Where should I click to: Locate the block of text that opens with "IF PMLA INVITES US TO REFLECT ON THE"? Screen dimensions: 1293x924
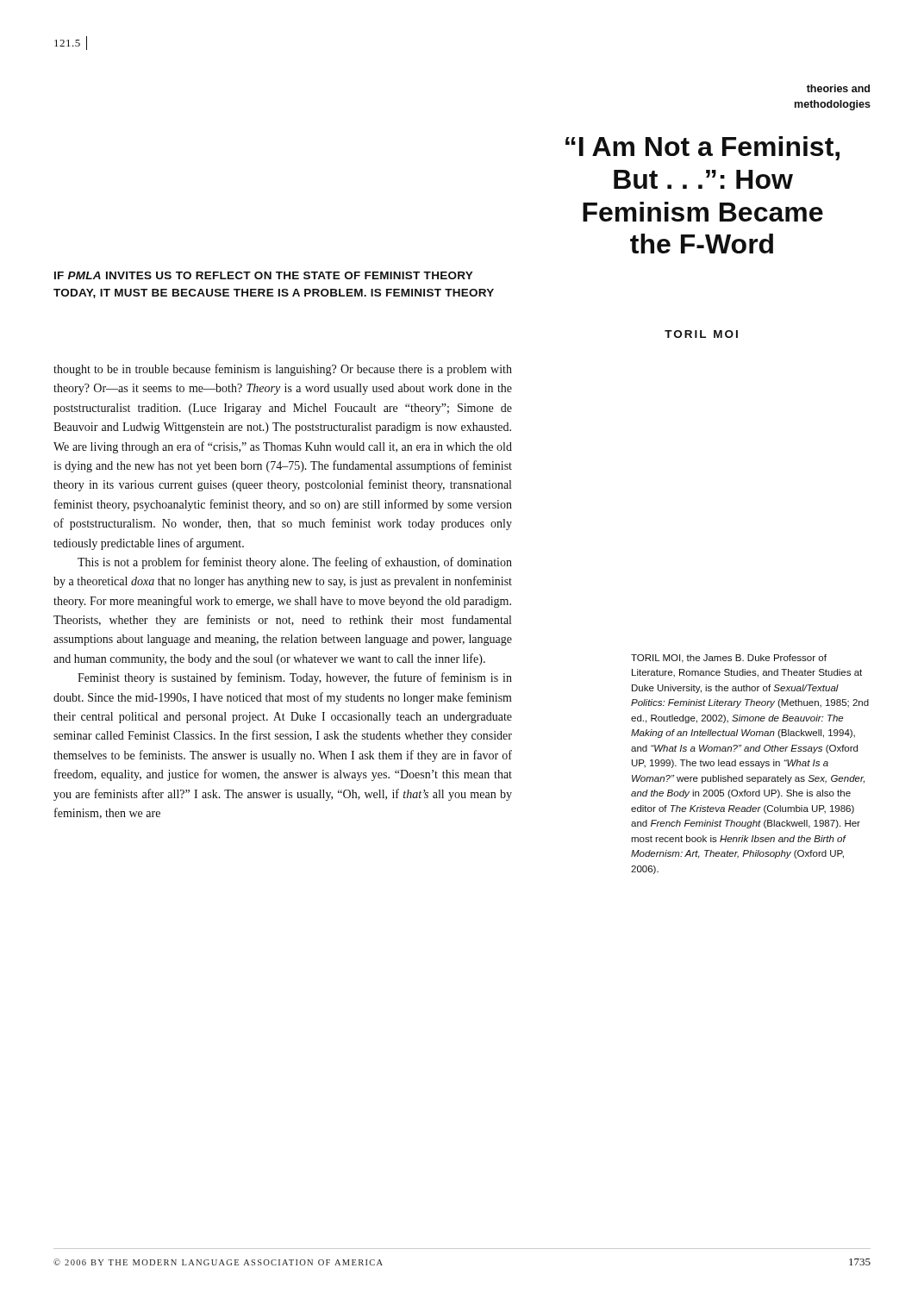(274, 284)
